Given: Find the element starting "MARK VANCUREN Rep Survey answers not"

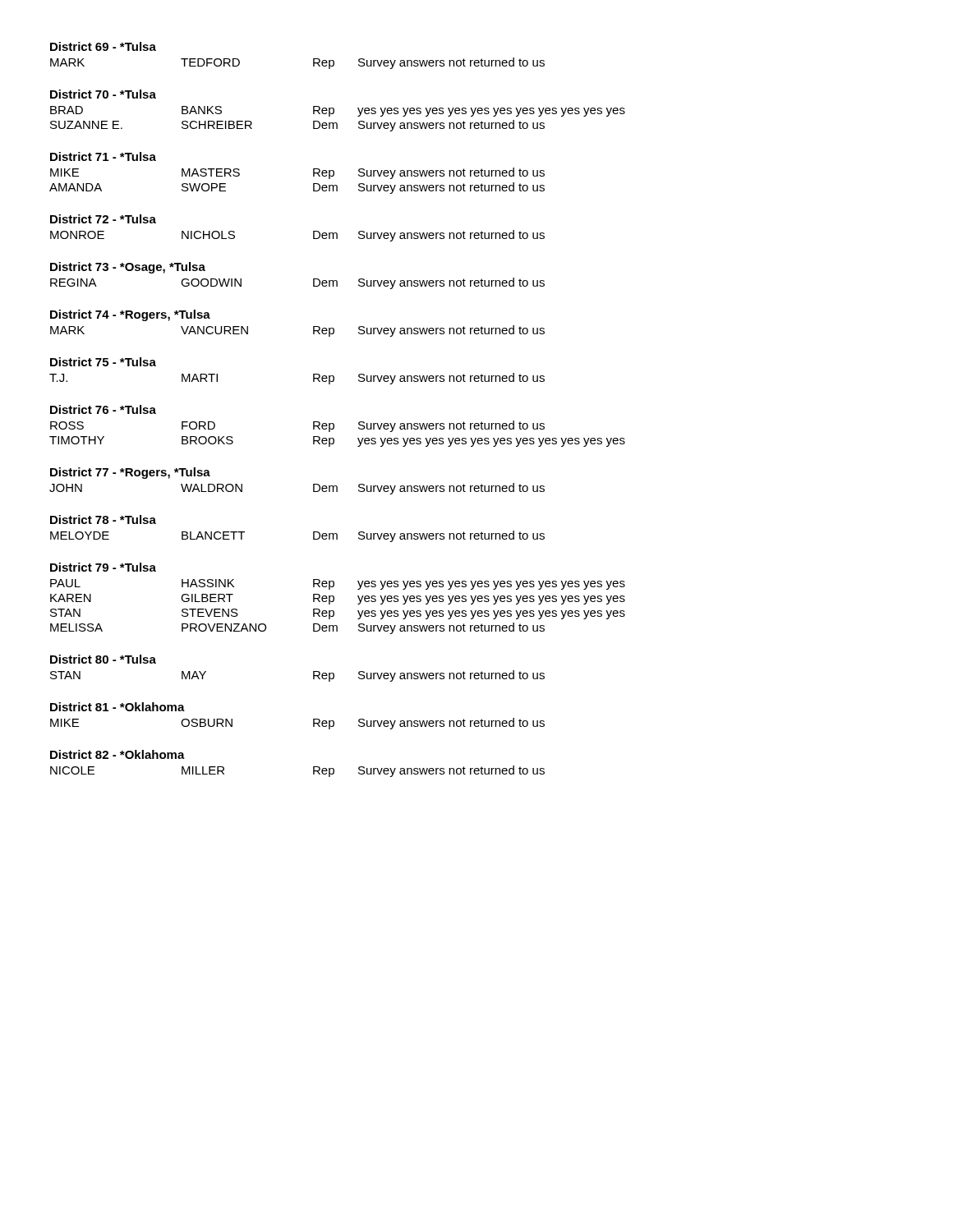Looking at the screenshot, I should (476, 330).
